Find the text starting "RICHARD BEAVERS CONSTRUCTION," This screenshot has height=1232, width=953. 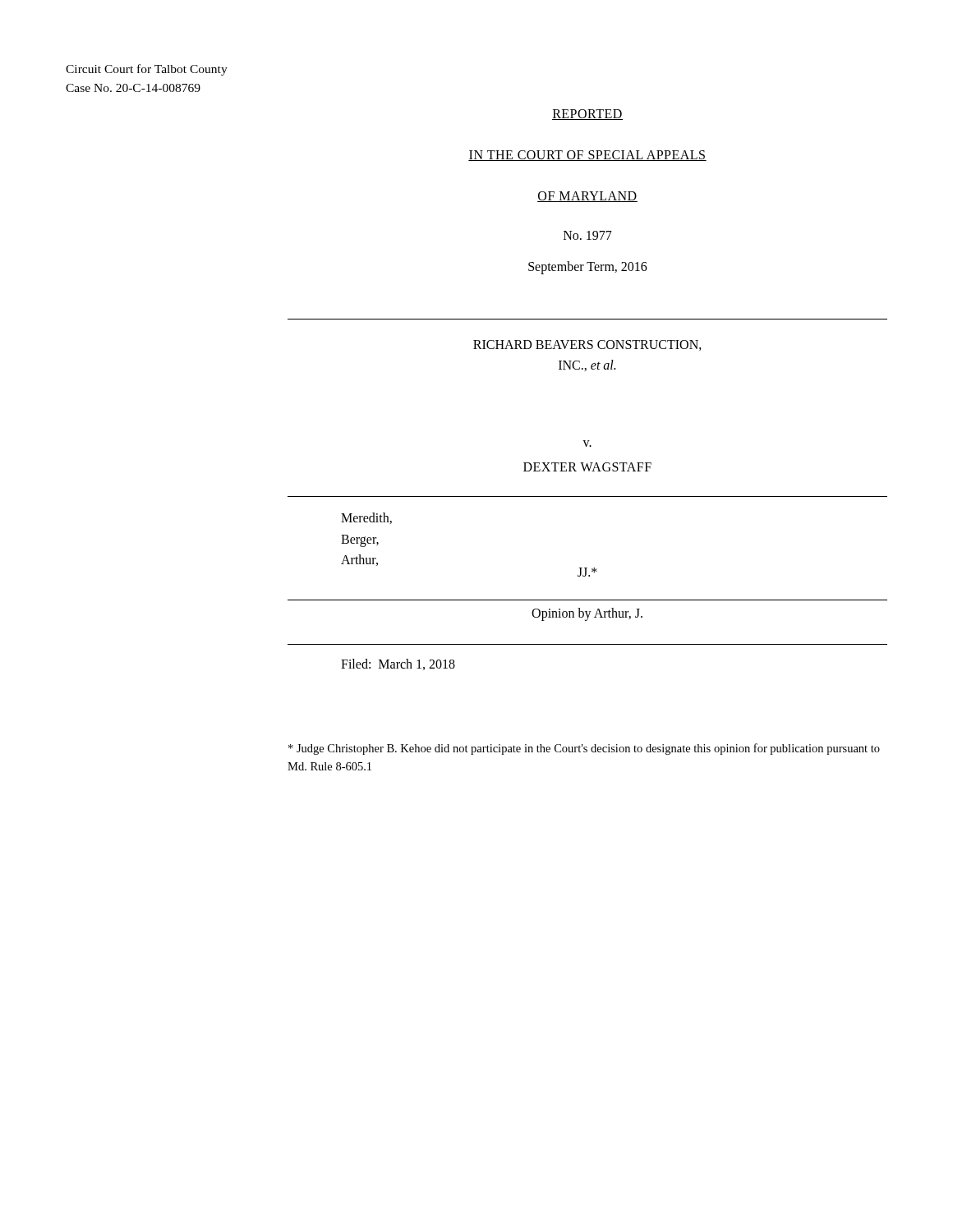tap(587, 355)
